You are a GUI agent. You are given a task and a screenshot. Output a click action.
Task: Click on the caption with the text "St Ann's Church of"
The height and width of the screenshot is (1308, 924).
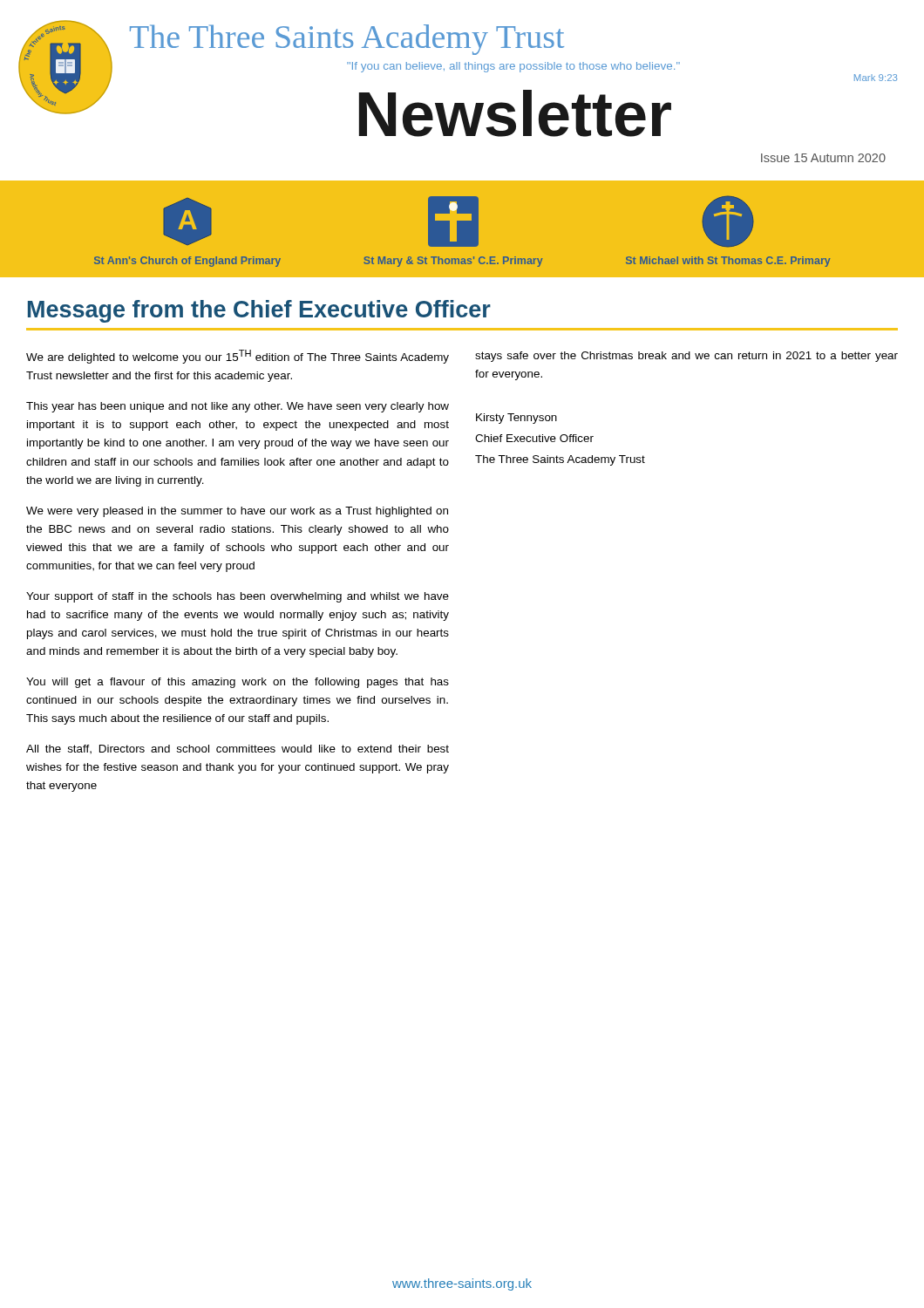point(187,261)
